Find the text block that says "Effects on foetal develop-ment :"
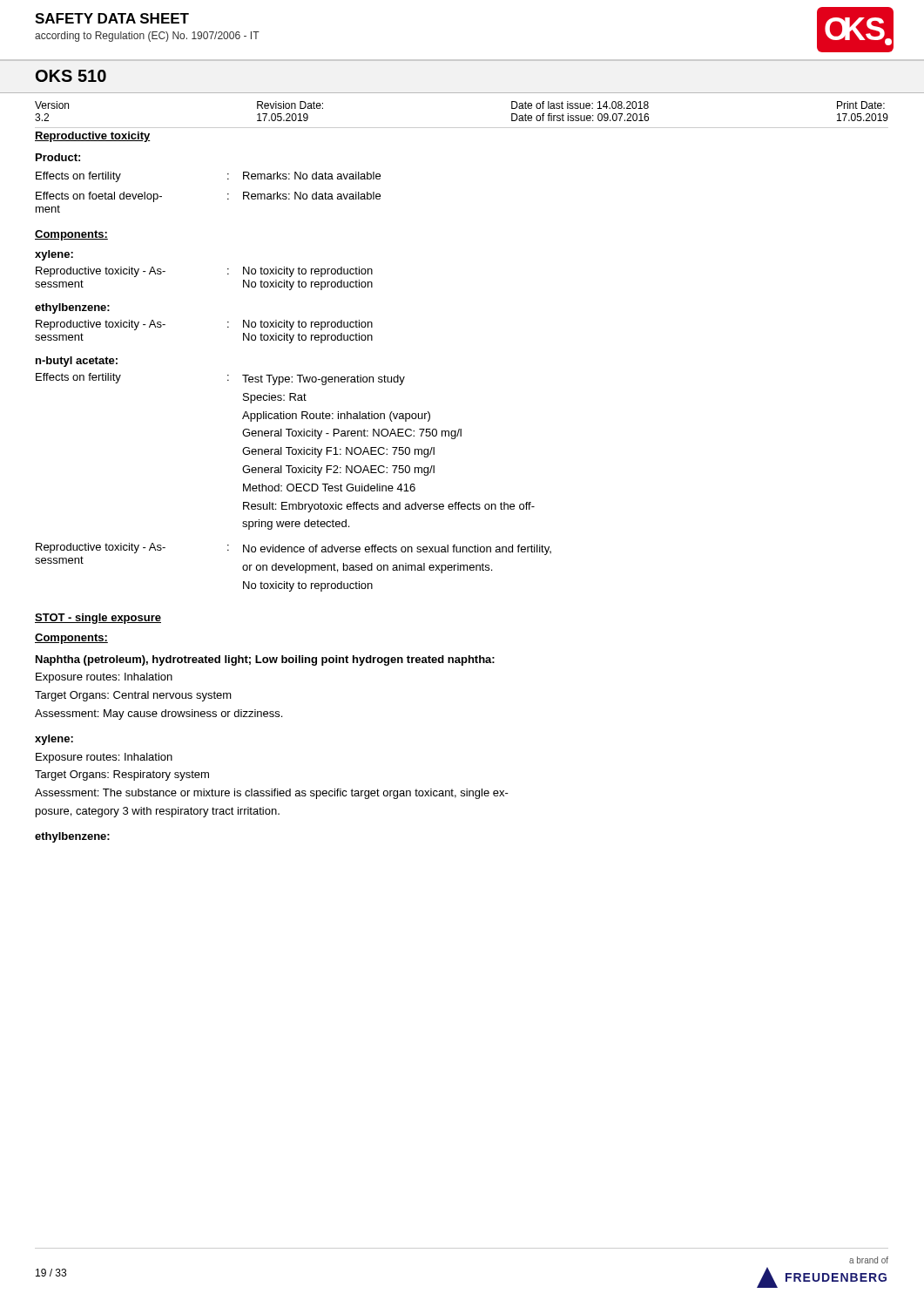 101,196
